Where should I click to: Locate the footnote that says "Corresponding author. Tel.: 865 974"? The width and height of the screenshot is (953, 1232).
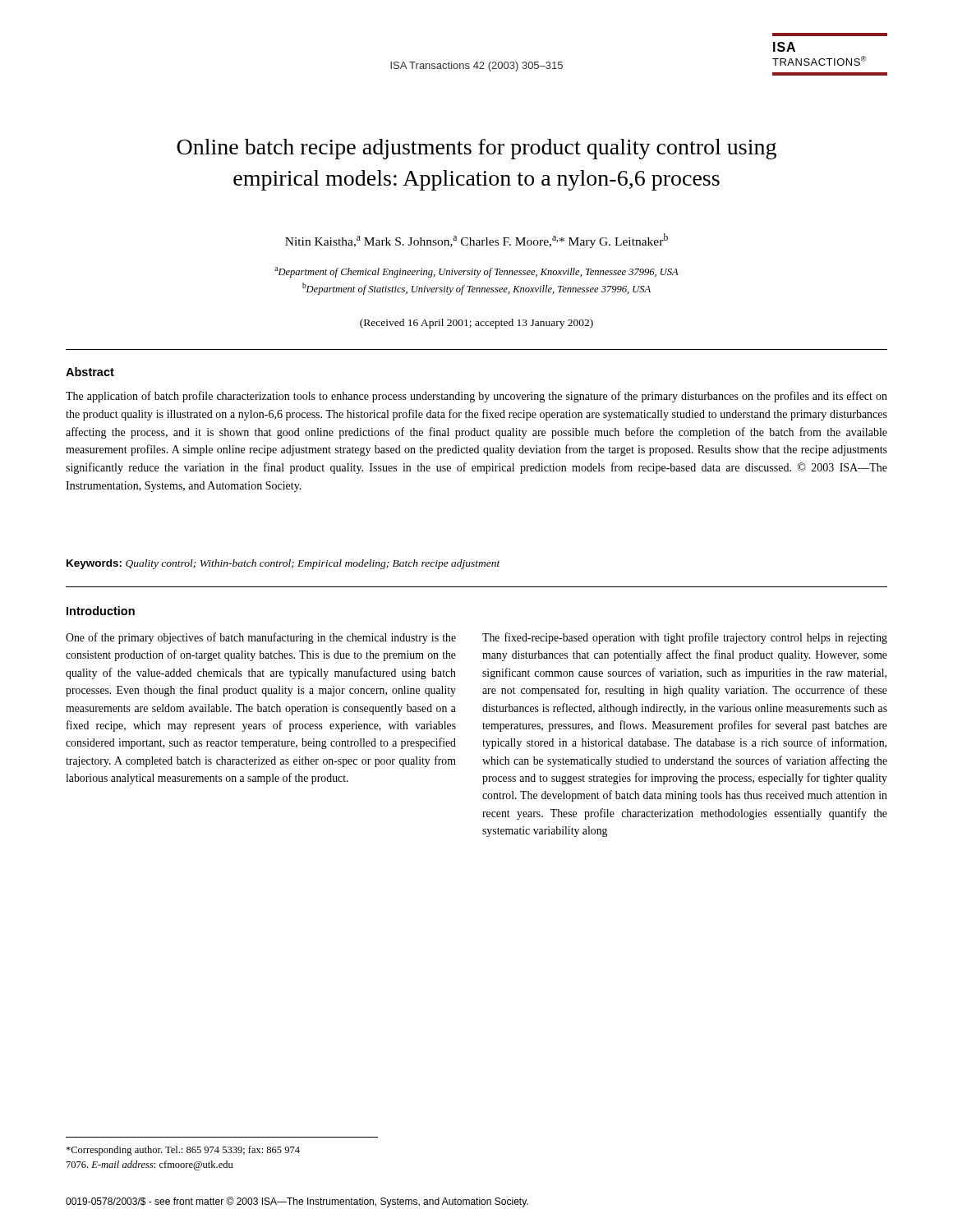coord(183,1157)
